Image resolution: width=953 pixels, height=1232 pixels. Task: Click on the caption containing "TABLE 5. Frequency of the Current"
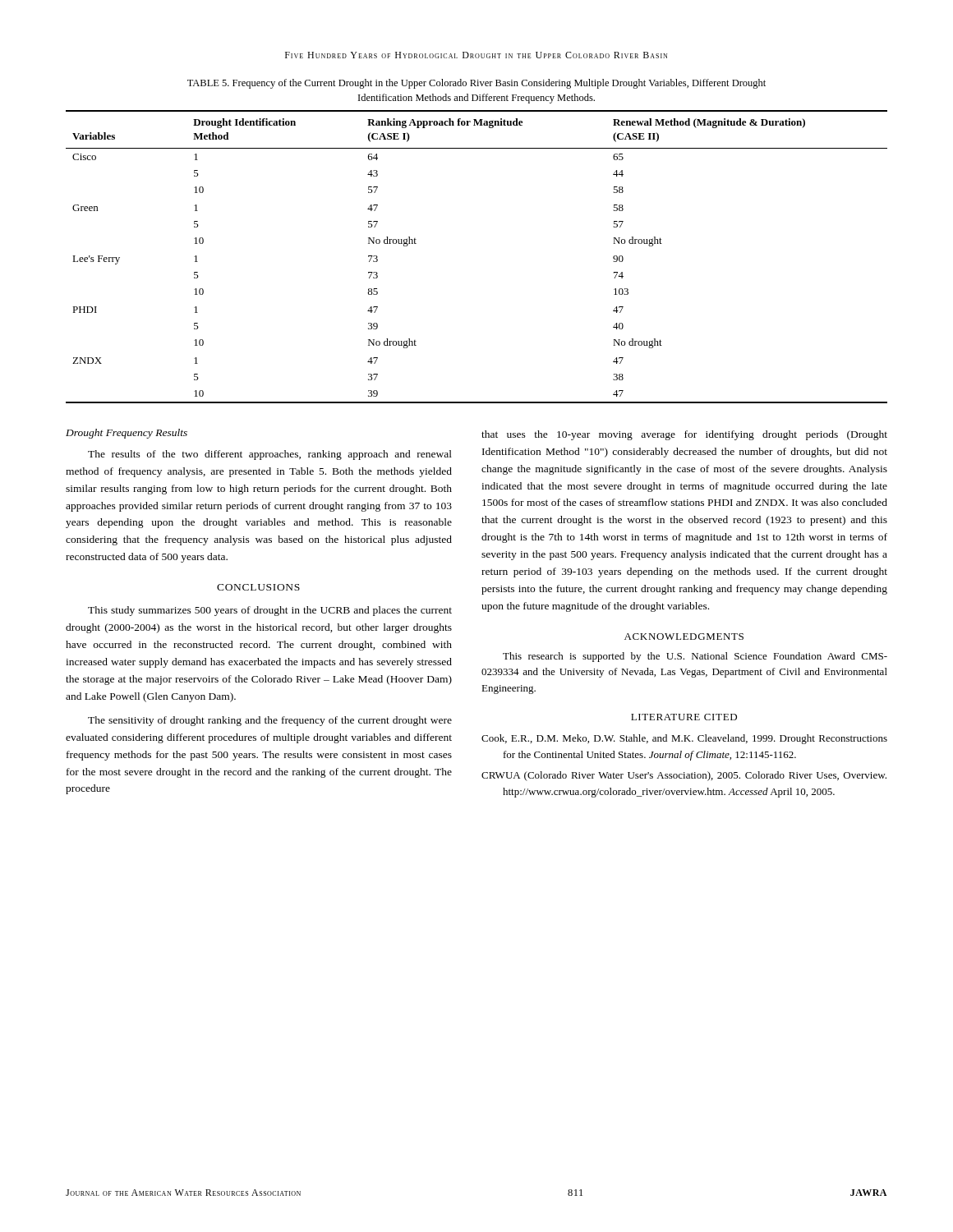click(x=476, y=90)
